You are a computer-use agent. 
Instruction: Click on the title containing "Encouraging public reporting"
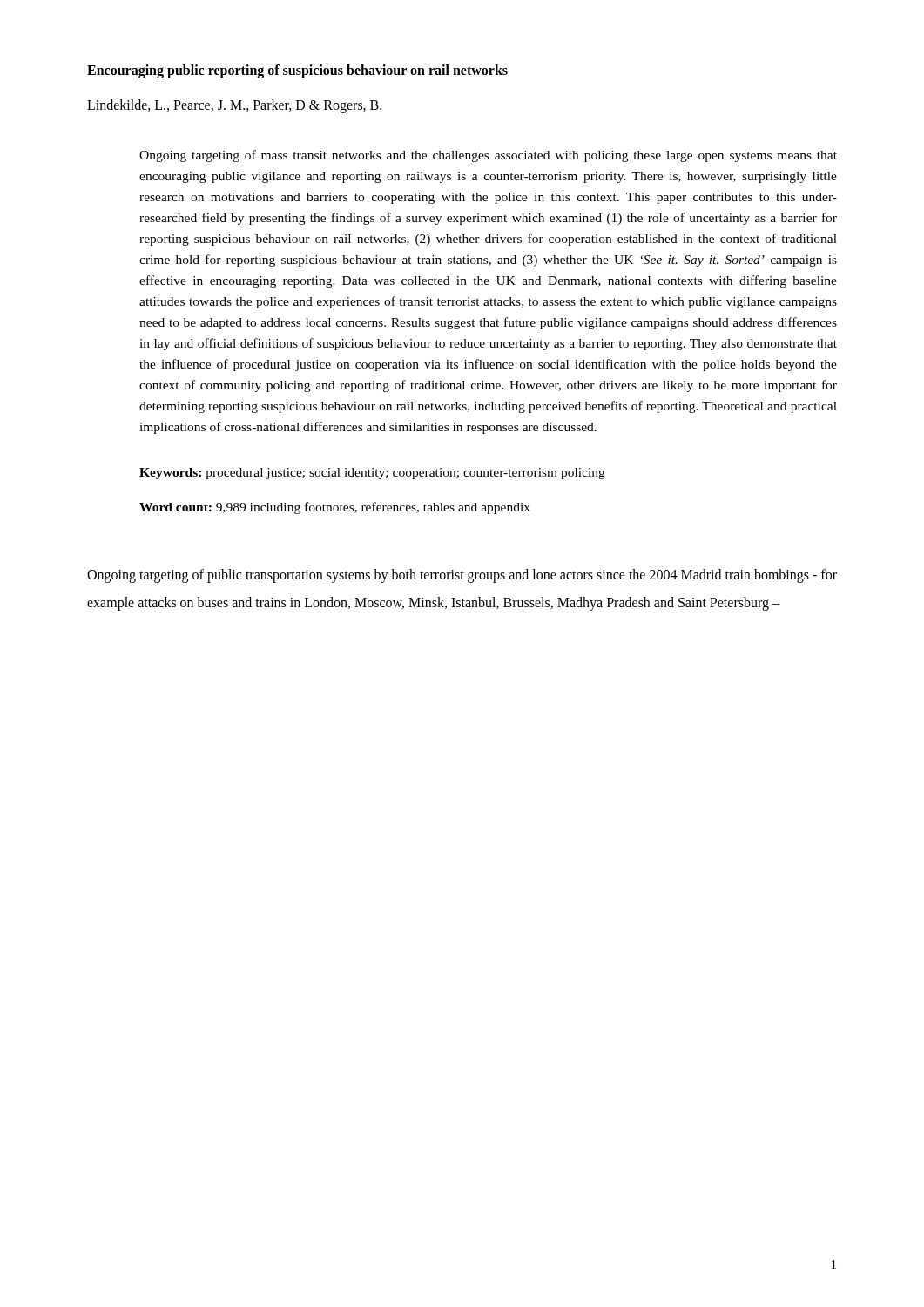tap(297, 70)
